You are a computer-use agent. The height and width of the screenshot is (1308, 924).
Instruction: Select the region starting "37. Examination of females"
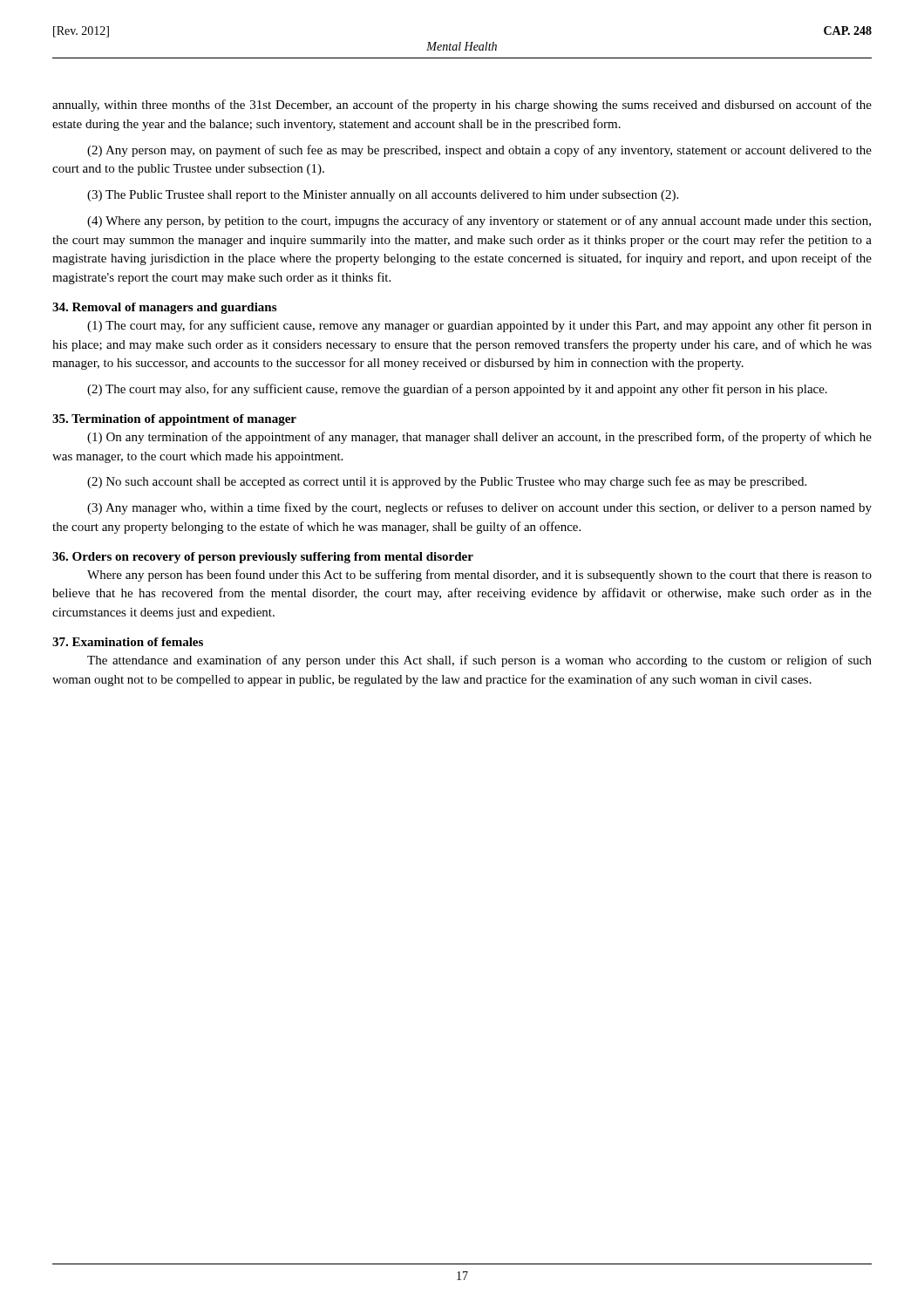coord(128,642)
